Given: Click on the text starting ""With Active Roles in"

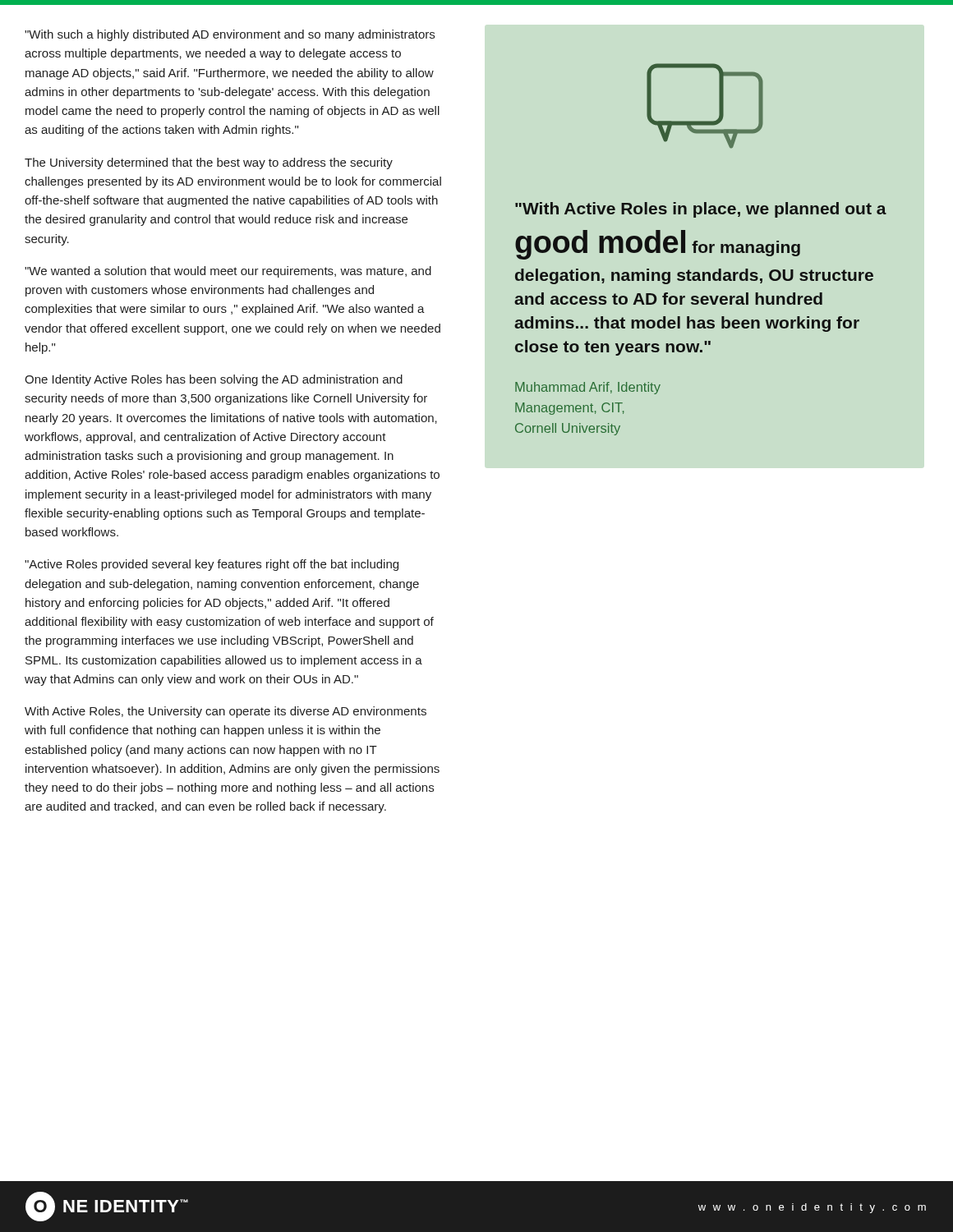Looking at the screenshot, I should pyautogui.click(x=700, y=277).
